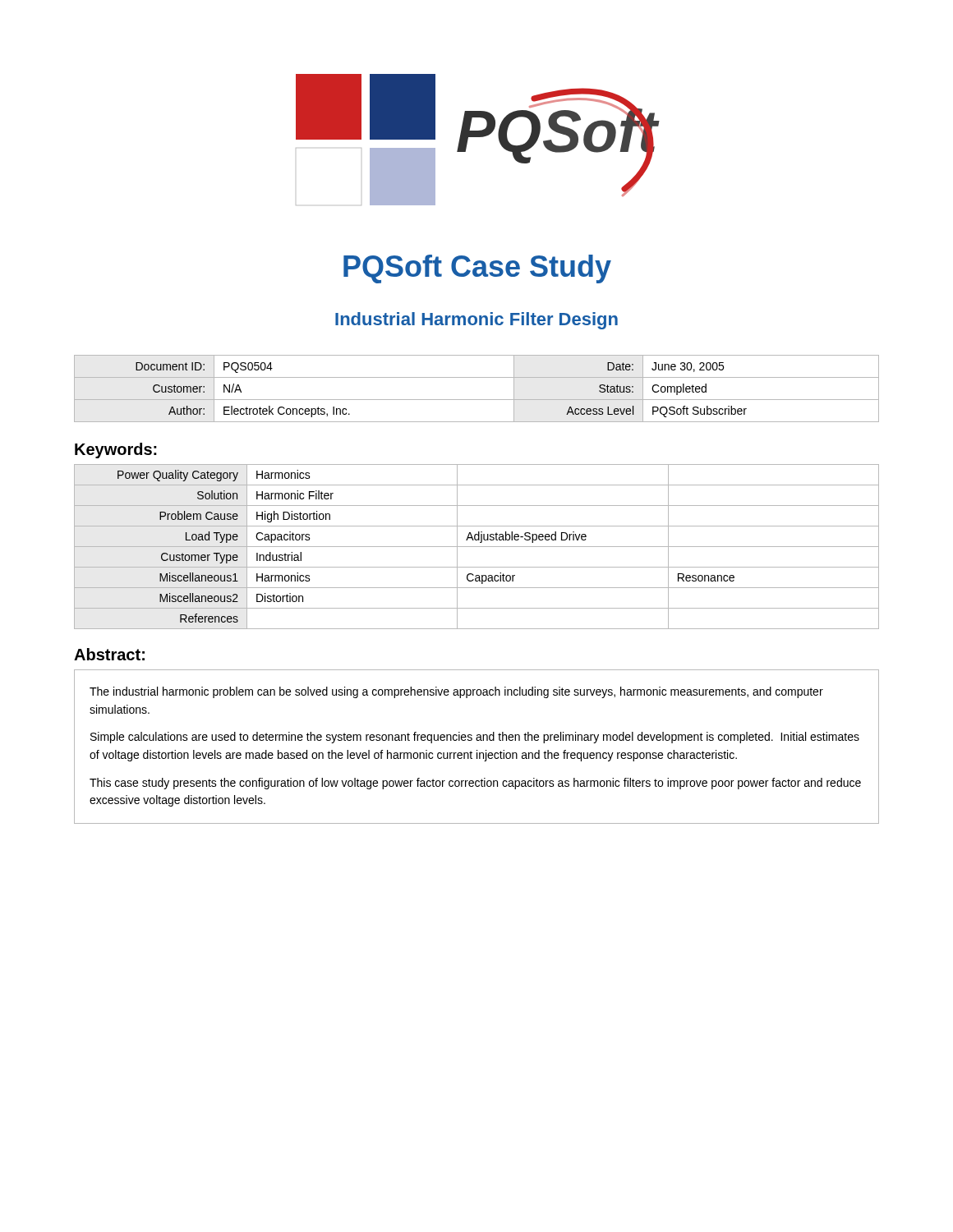
Task: Select the element starting "Industrial Harmonic Filter Design"
Action: point(476,319)
